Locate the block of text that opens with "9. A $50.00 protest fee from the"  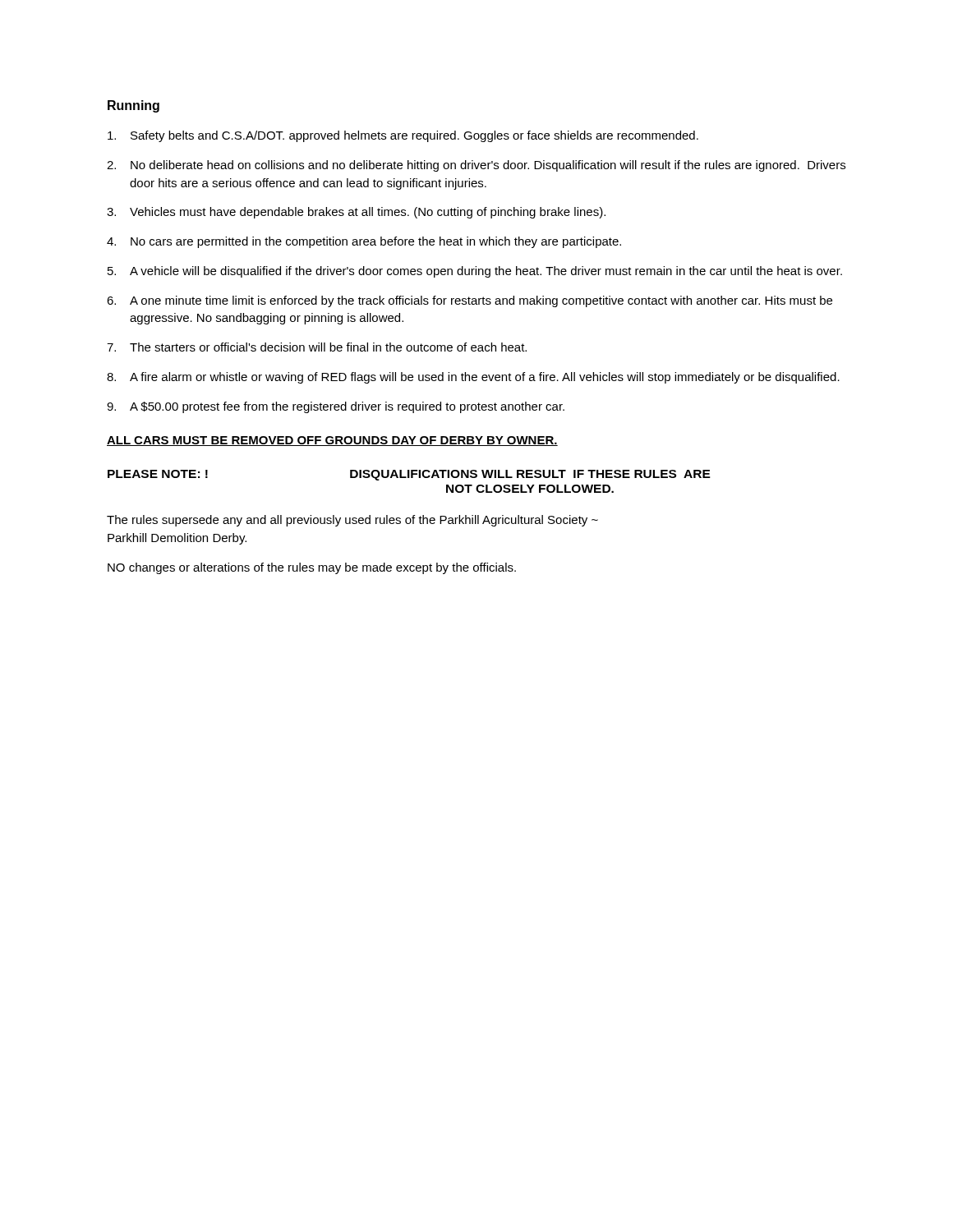476,406
